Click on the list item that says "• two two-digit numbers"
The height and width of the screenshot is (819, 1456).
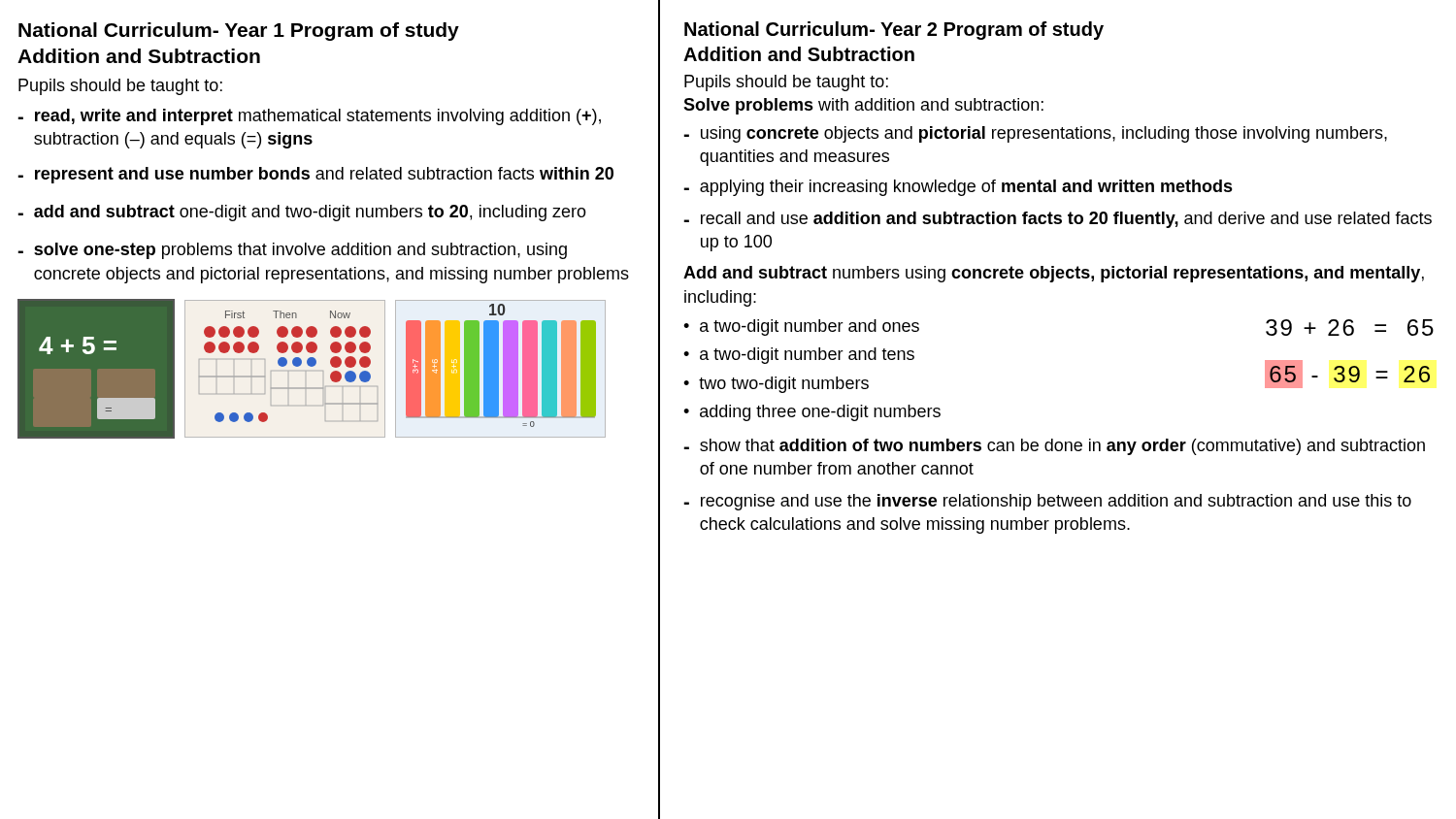pyautogui.click(x=776, y=383)
